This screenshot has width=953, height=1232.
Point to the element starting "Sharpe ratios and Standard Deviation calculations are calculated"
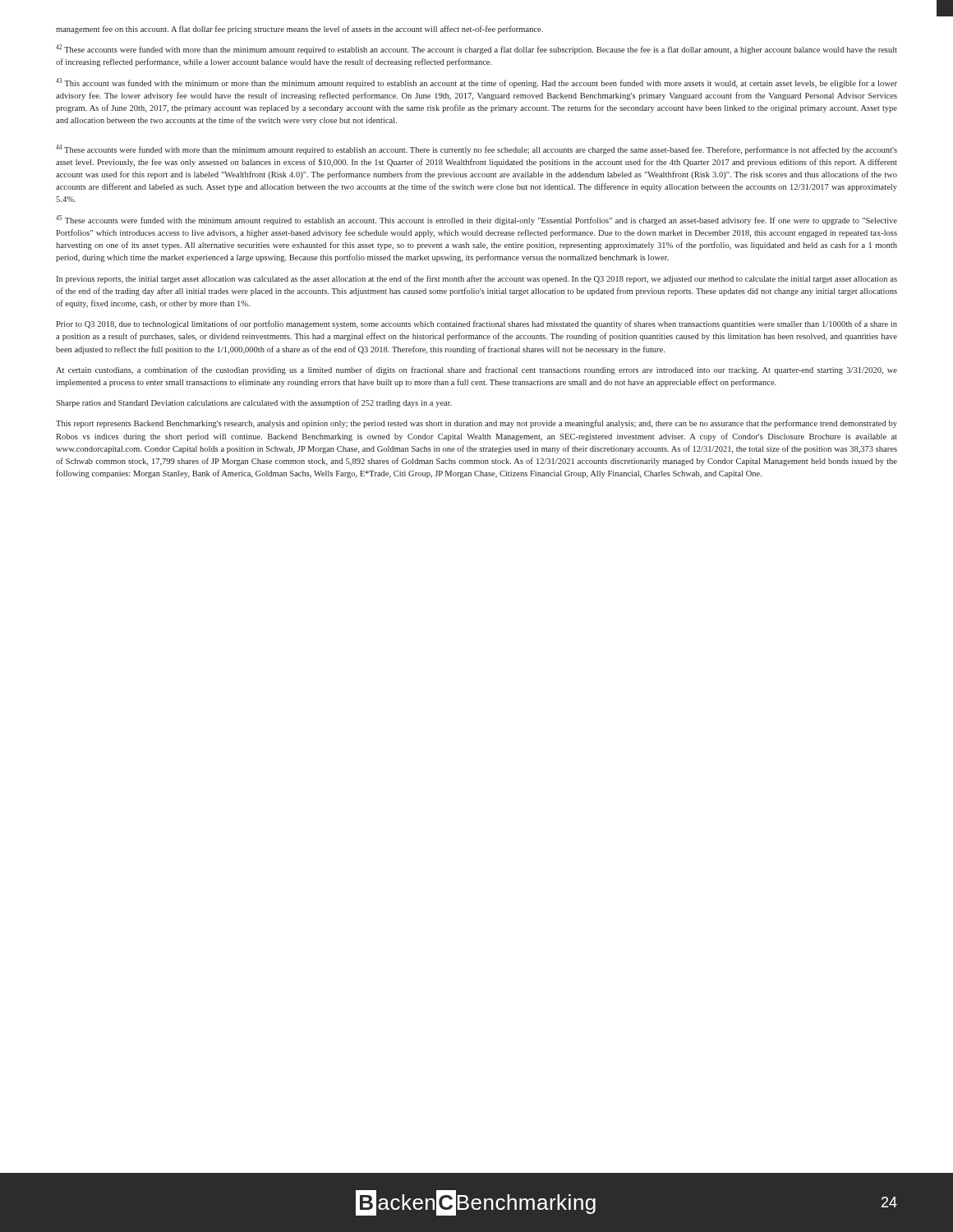tap(254, 403)
